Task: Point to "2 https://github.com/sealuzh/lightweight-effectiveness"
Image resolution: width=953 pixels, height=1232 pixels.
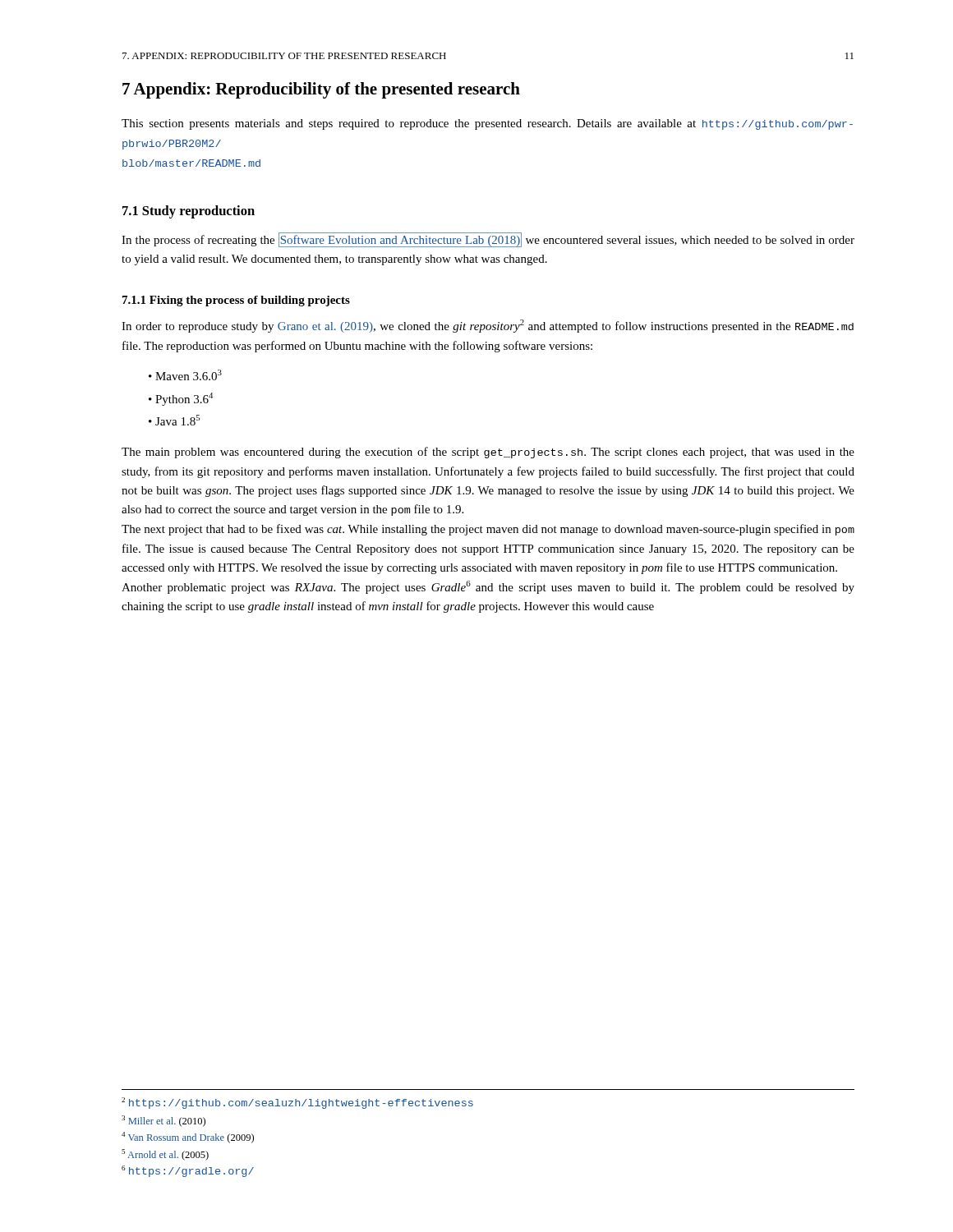Action: pos(298,1103)
